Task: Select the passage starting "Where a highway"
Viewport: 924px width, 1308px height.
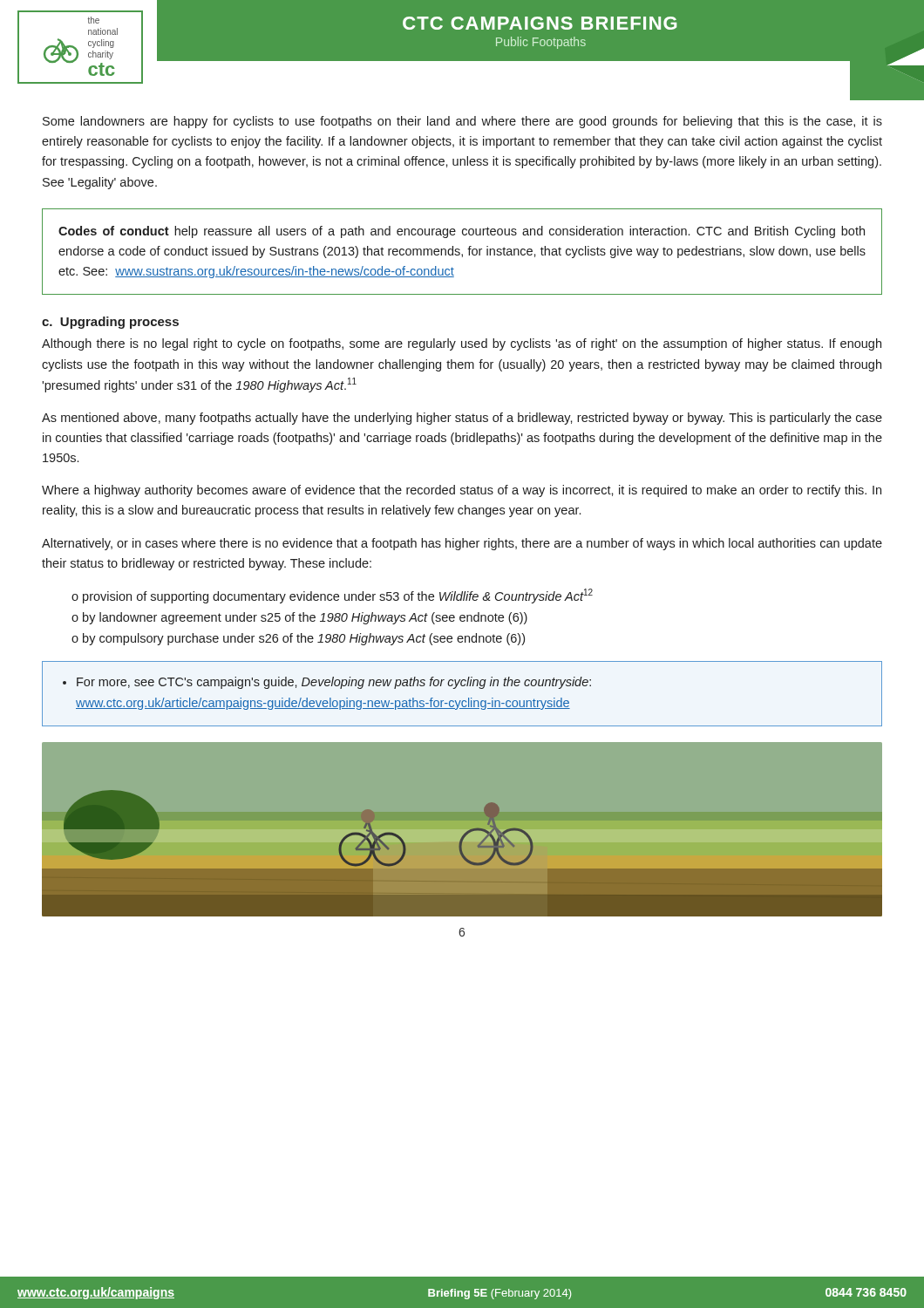Action: click(462, 500)
